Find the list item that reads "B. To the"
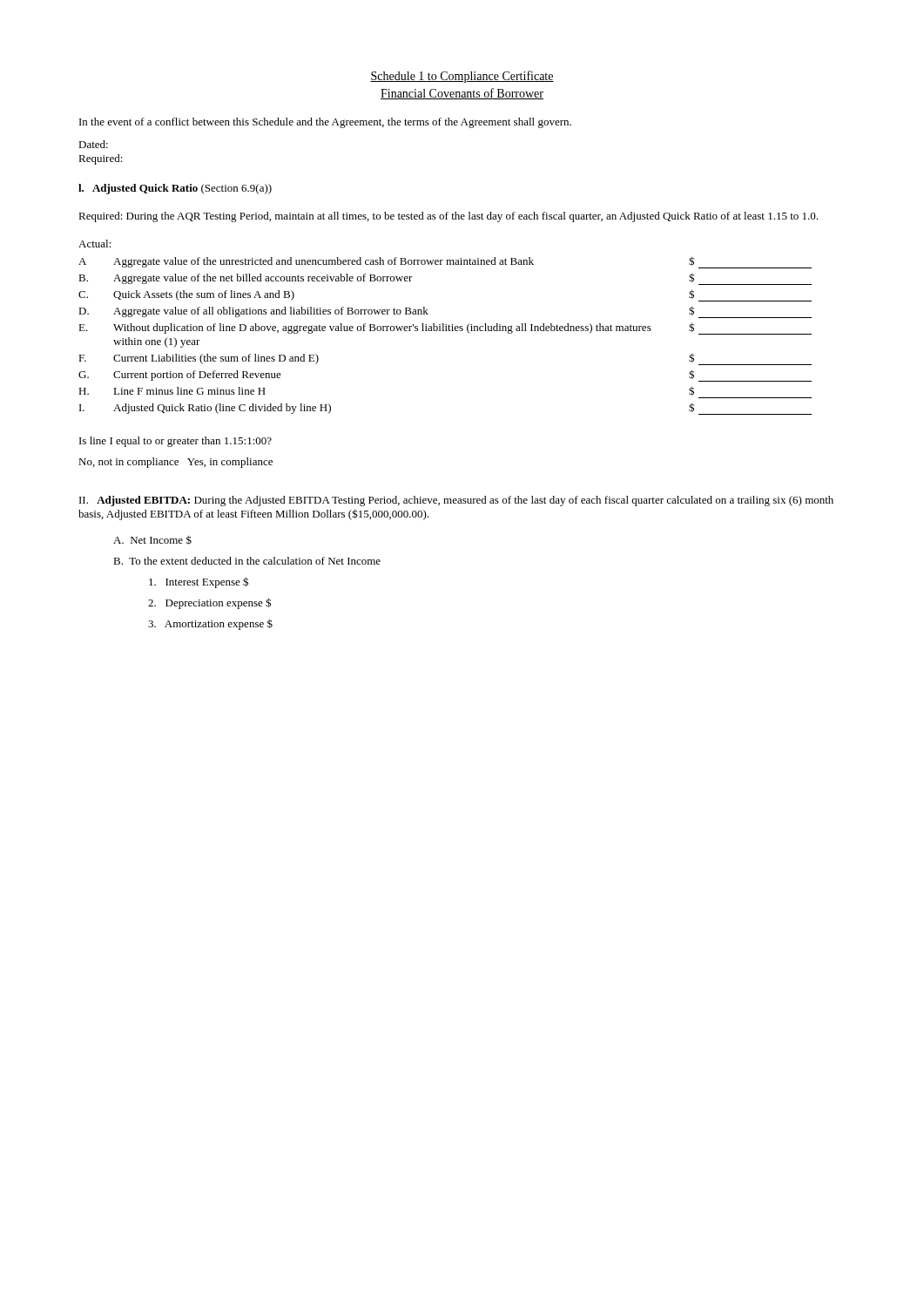 (x=247, y=561)
